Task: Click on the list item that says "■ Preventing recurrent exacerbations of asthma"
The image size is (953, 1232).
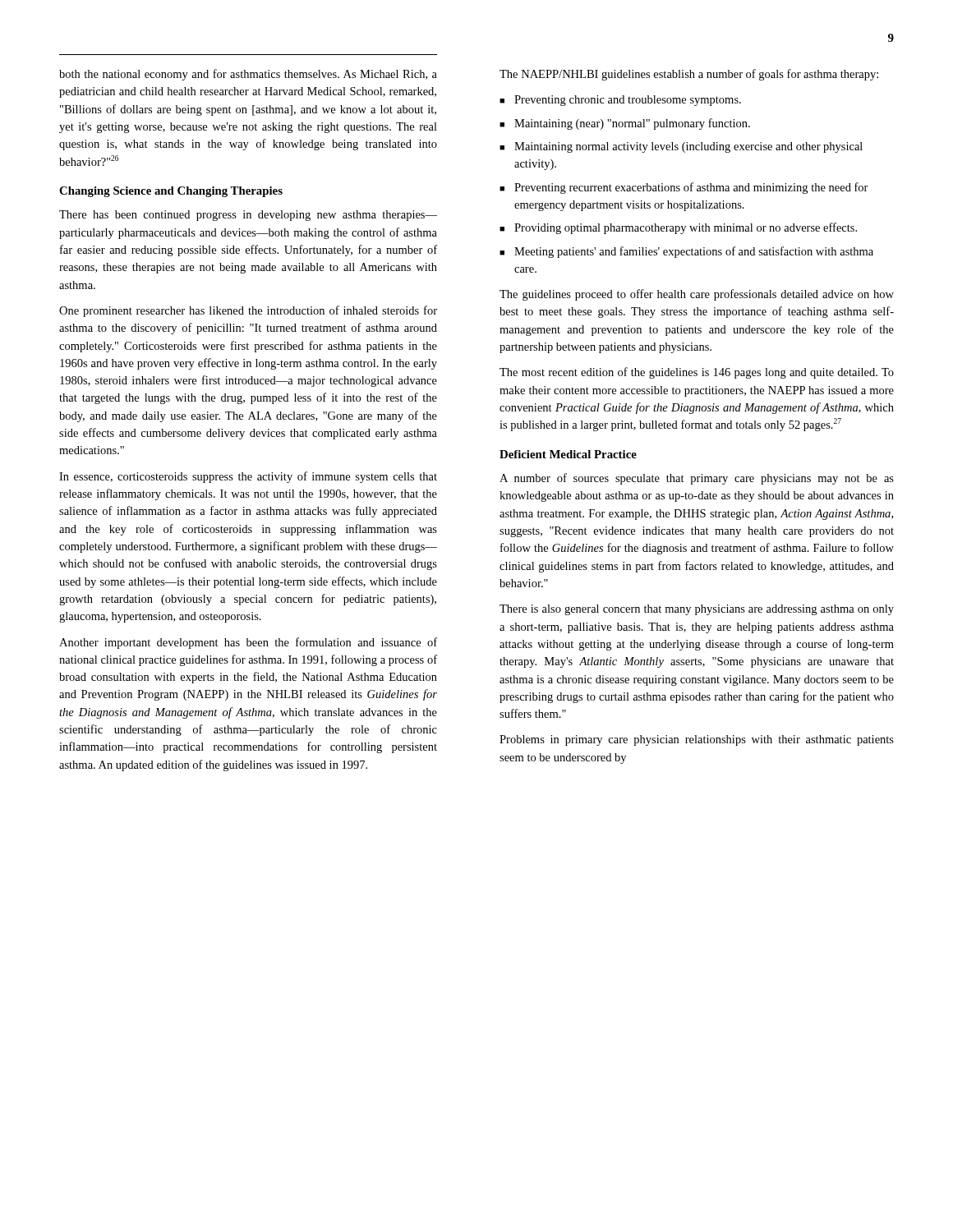Action: pyautogui.click(x=697, y=196)
